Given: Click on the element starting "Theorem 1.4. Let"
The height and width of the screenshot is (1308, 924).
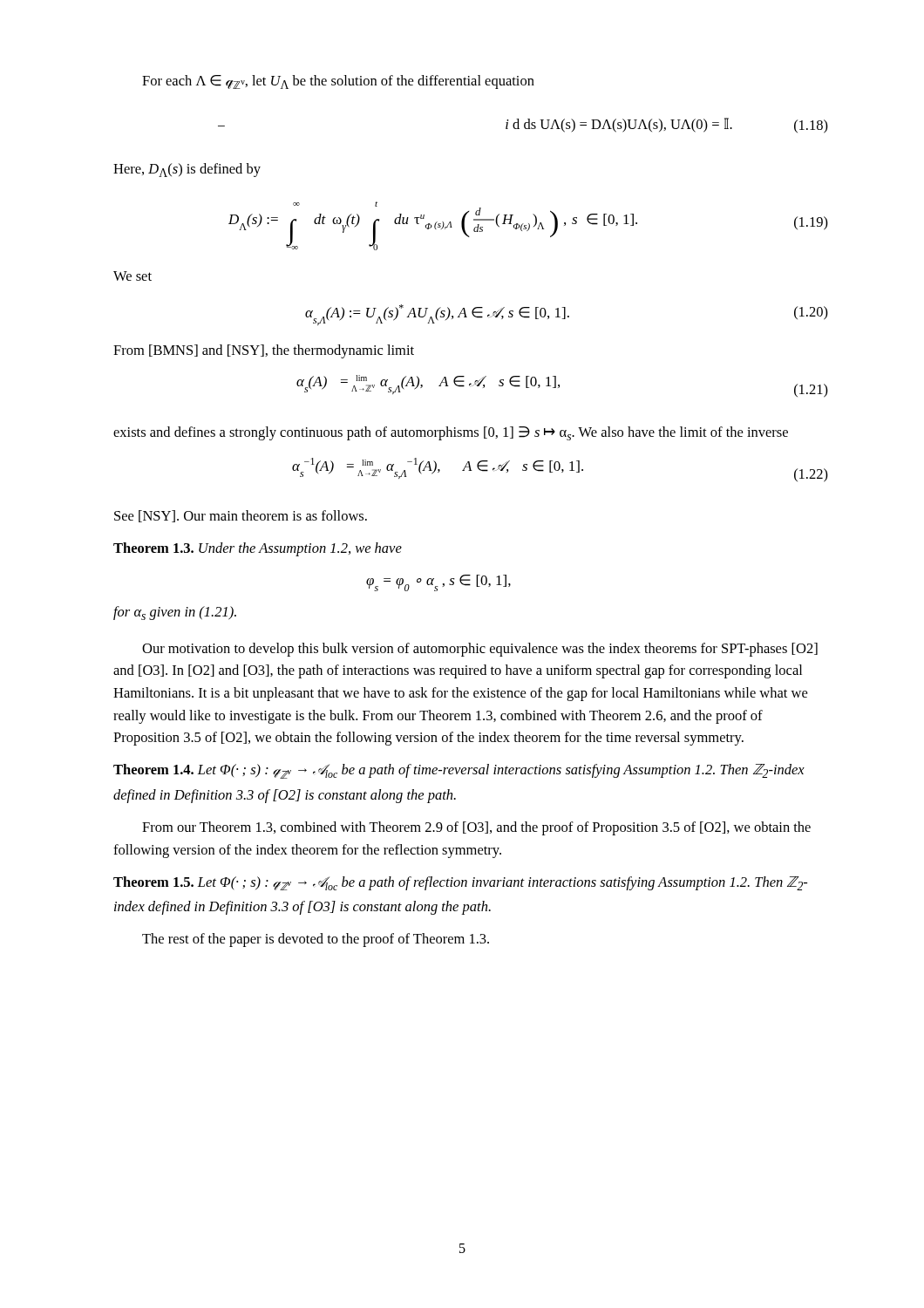Looking at the screenshot, I should coord(459,782).
